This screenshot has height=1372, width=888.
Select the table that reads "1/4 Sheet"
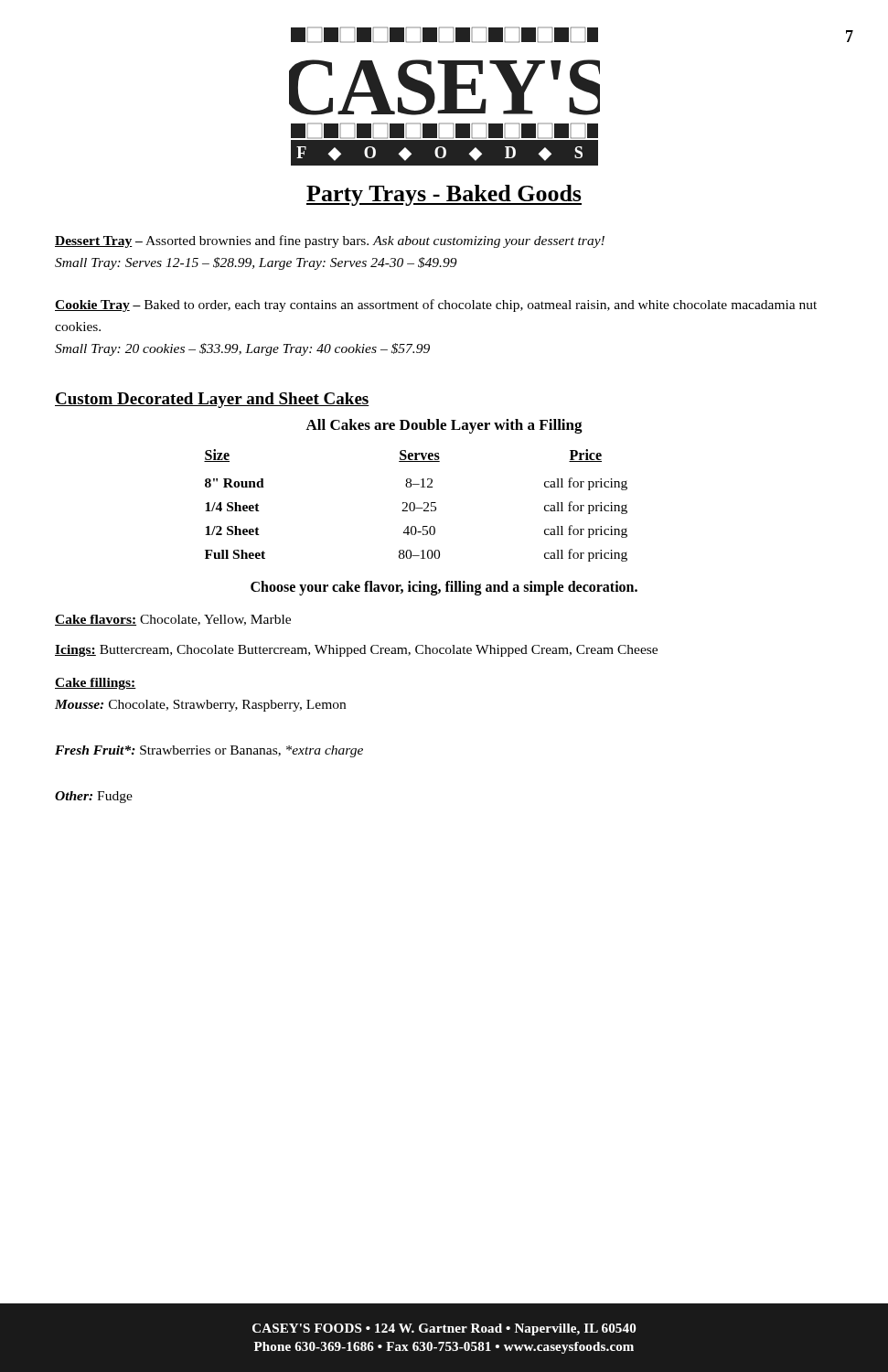(444, 506)
